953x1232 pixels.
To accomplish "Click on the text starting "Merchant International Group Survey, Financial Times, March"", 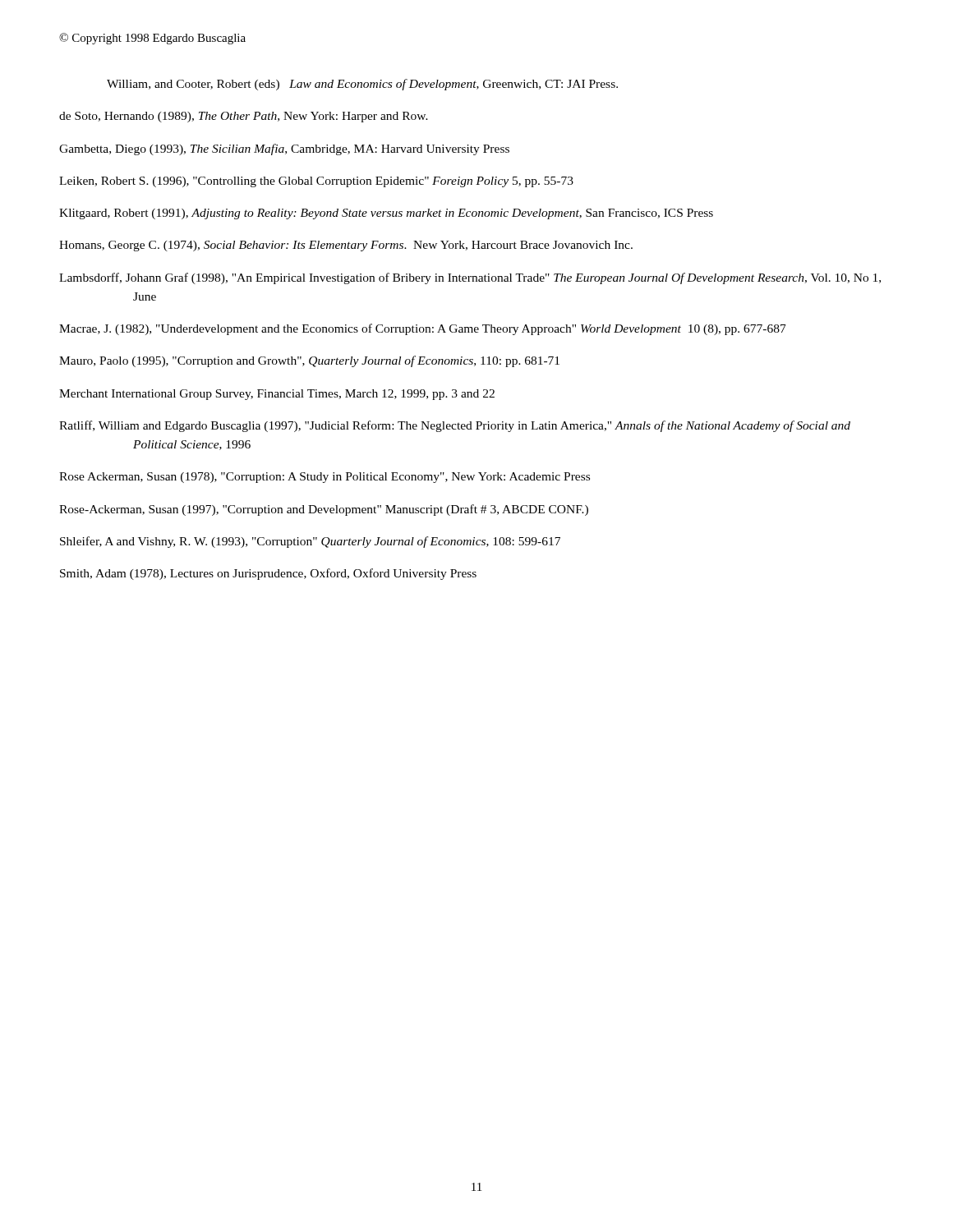I will 277,393.
